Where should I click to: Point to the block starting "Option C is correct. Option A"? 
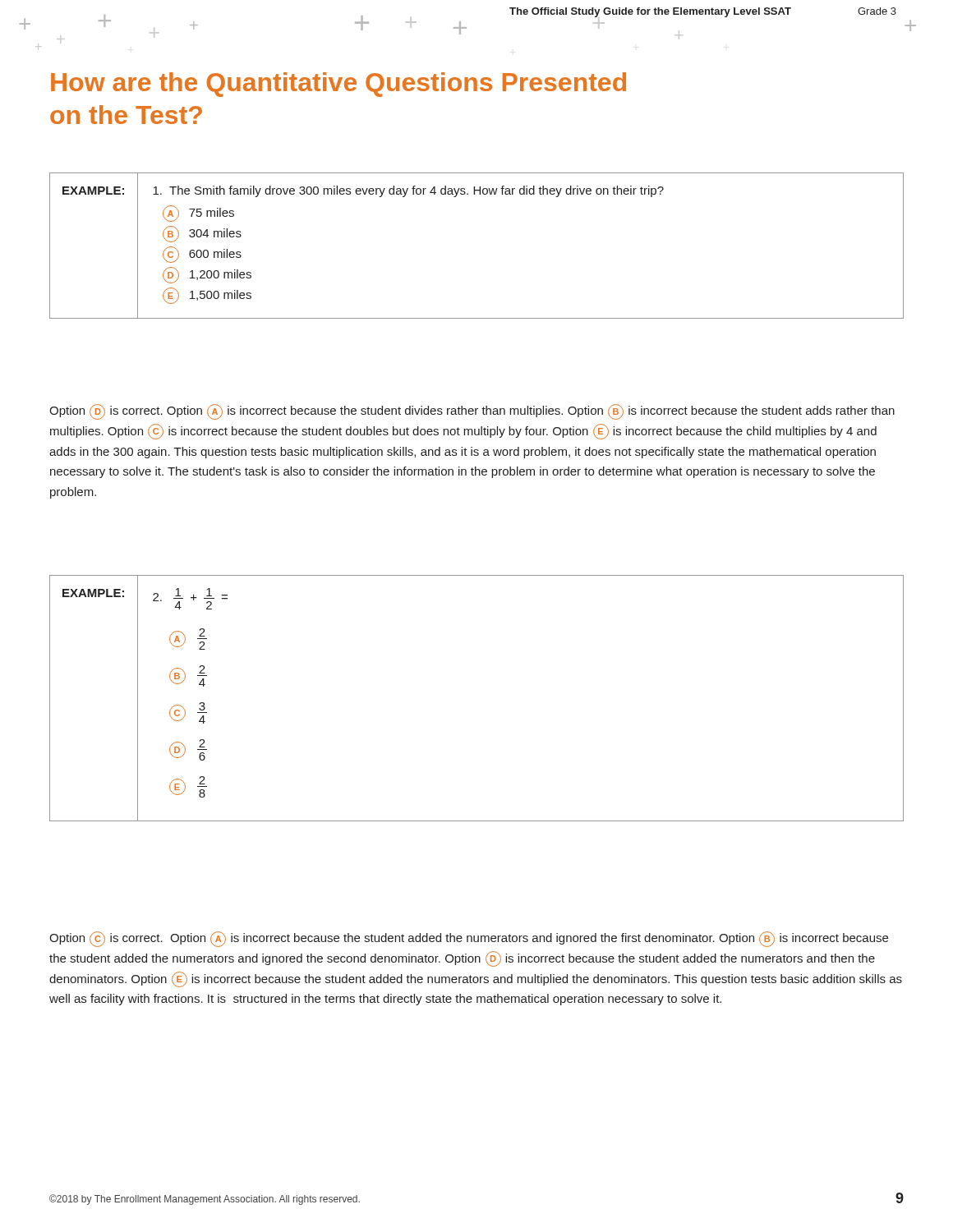[476, 968]
